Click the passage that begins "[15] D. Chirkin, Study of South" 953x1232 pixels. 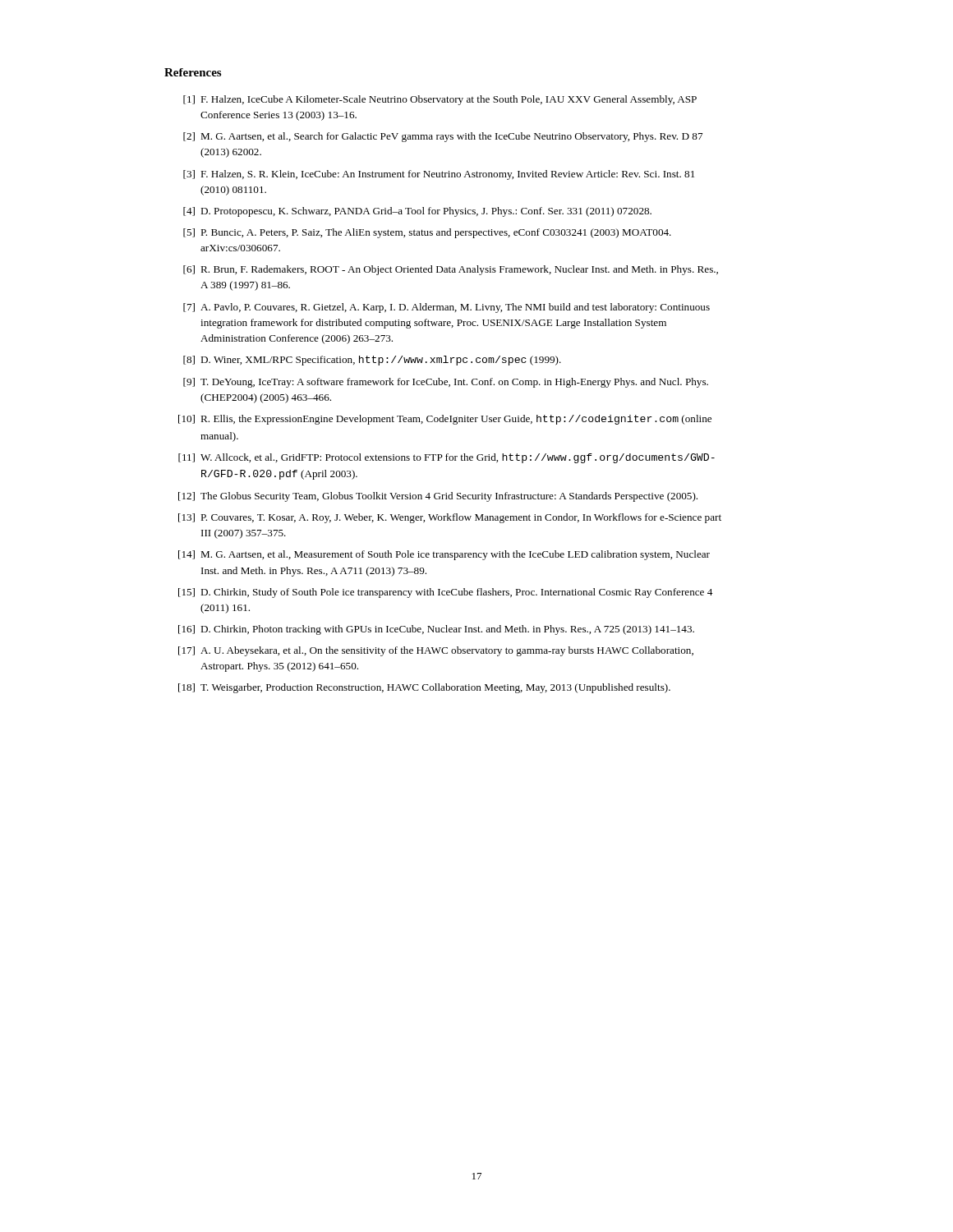pyautogui.click(x=444, y=599)
